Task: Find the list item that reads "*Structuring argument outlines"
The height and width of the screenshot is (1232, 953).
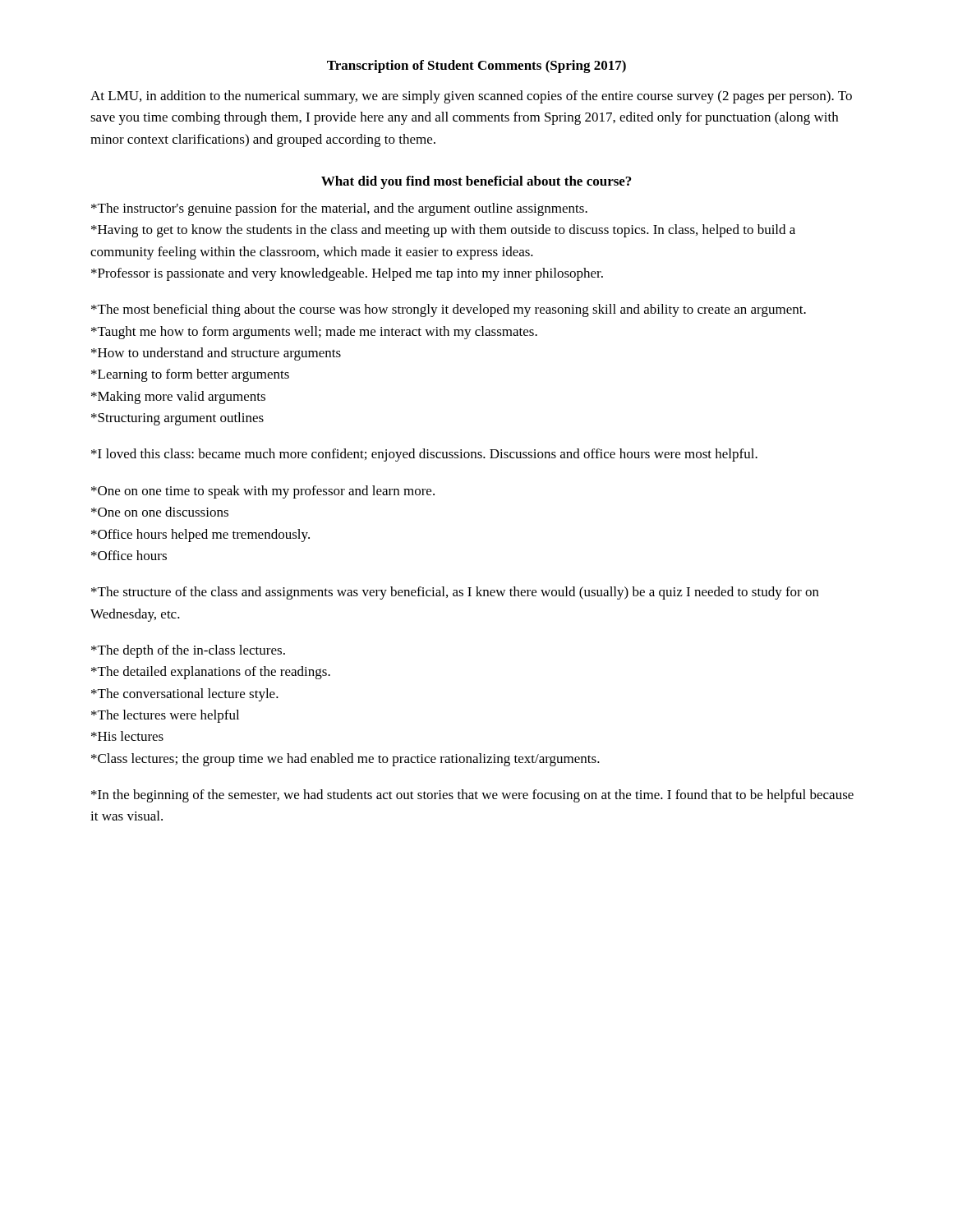Action: pyautogui.click(x=177, y=418)
